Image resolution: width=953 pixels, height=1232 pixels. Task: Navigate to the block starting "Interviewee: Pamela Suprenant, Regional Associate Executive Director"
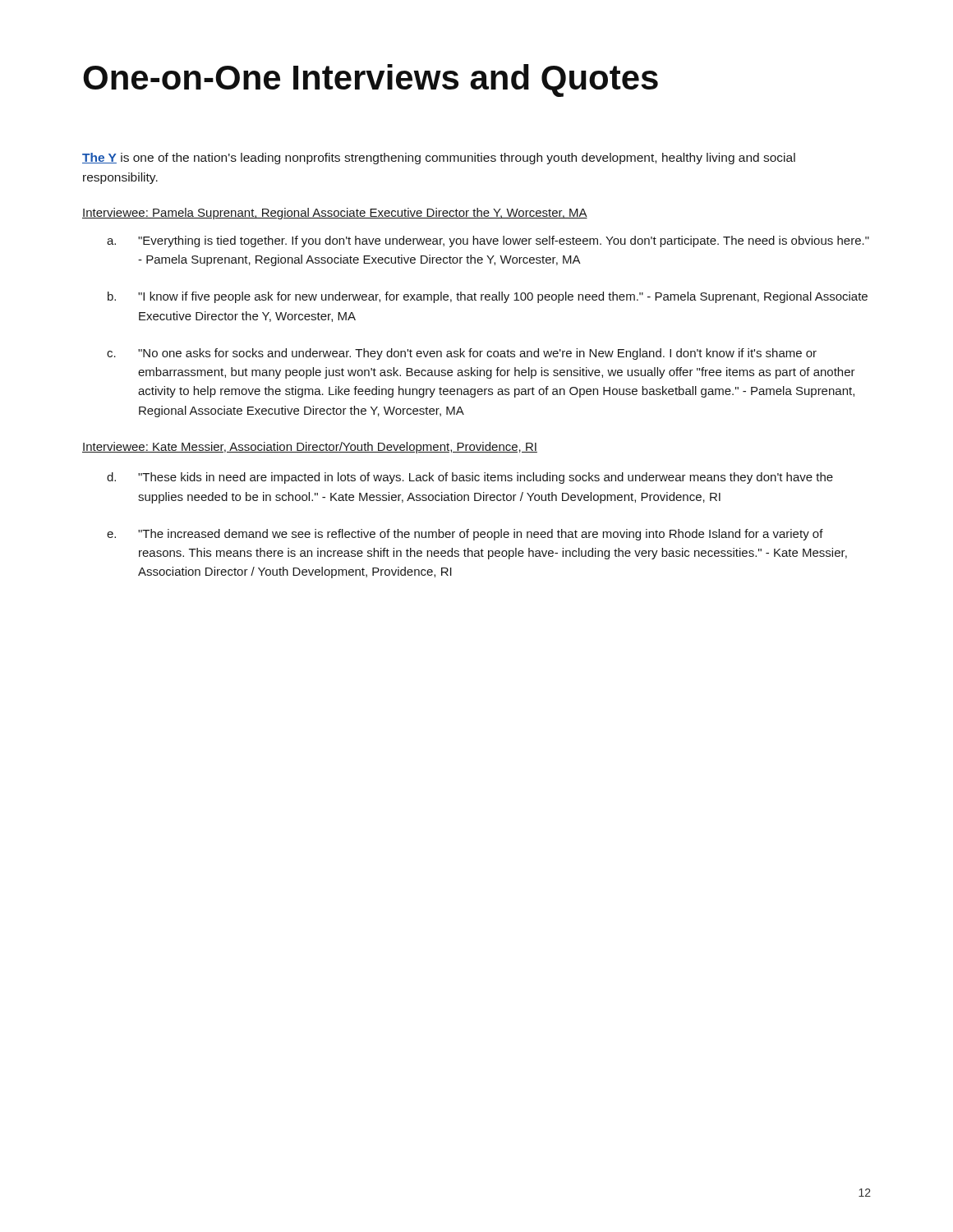[x=476, y=213]
